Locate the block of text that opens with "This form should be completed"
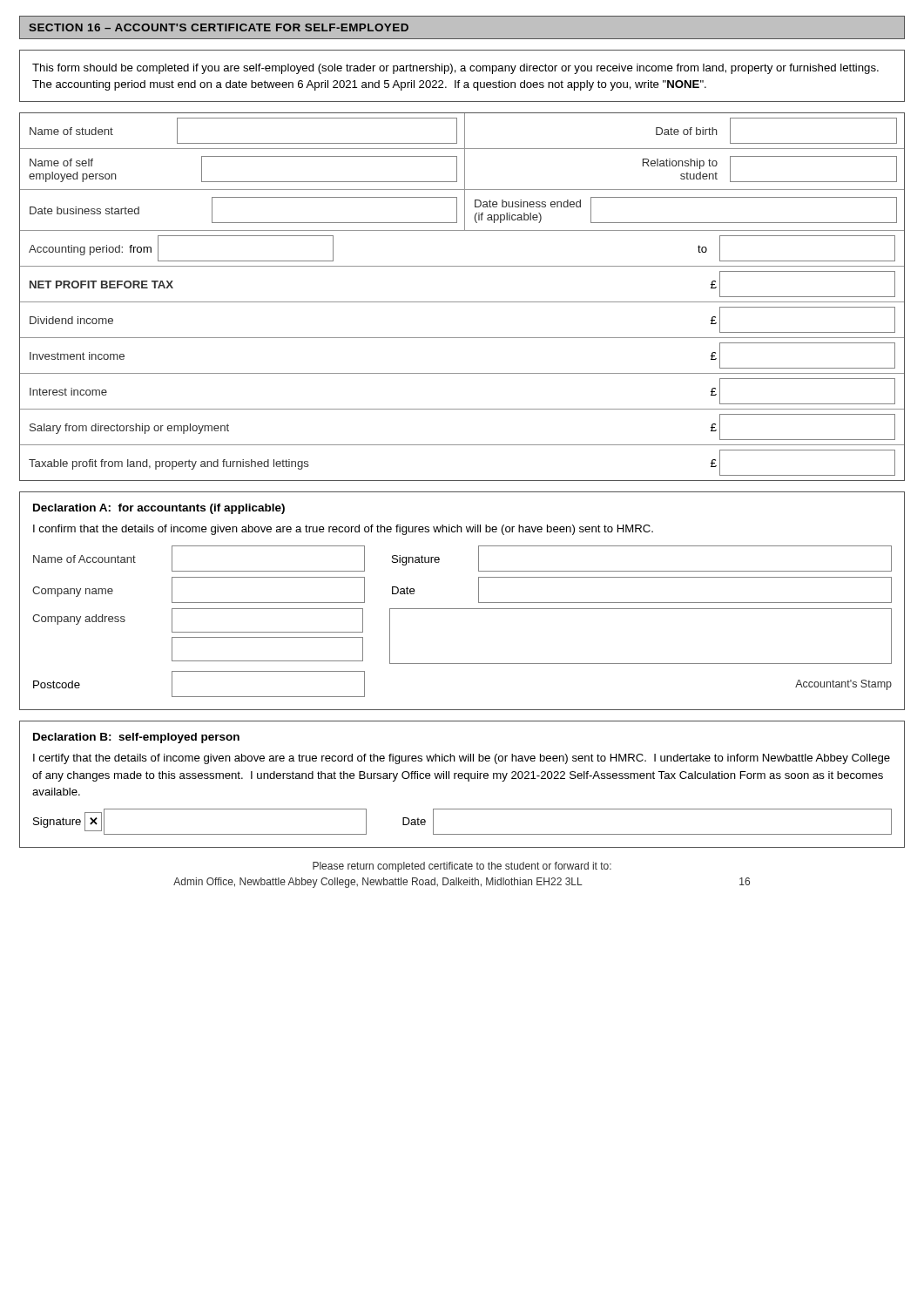Screen dimensions: 1307x924 click(456, 76)
